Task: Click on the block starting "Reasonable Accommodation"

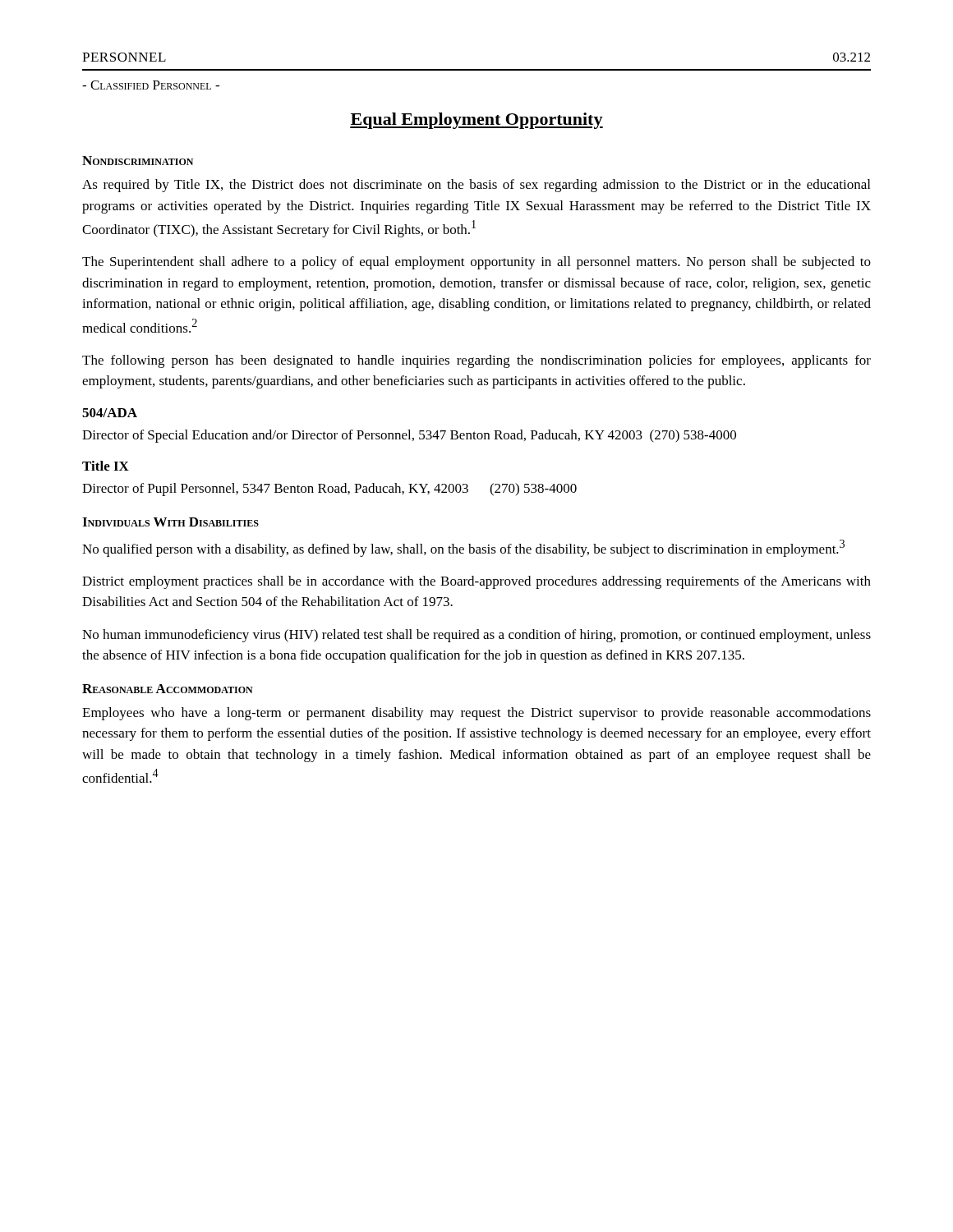Action: coord(167,689)
